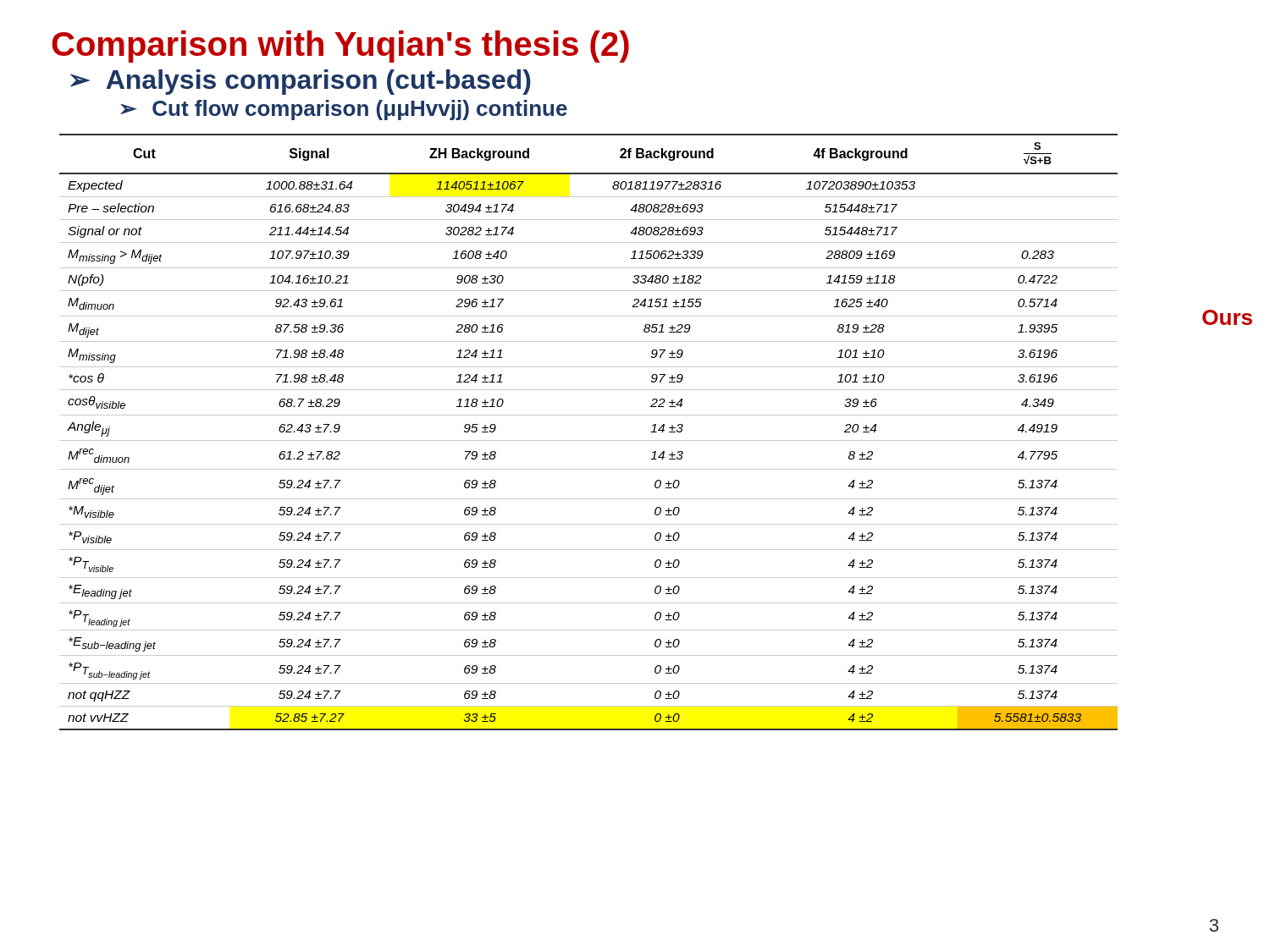1270x952 pixels.
Task: Select the table that reads "59.24 ±7.7"
Action: click(588, 432)
